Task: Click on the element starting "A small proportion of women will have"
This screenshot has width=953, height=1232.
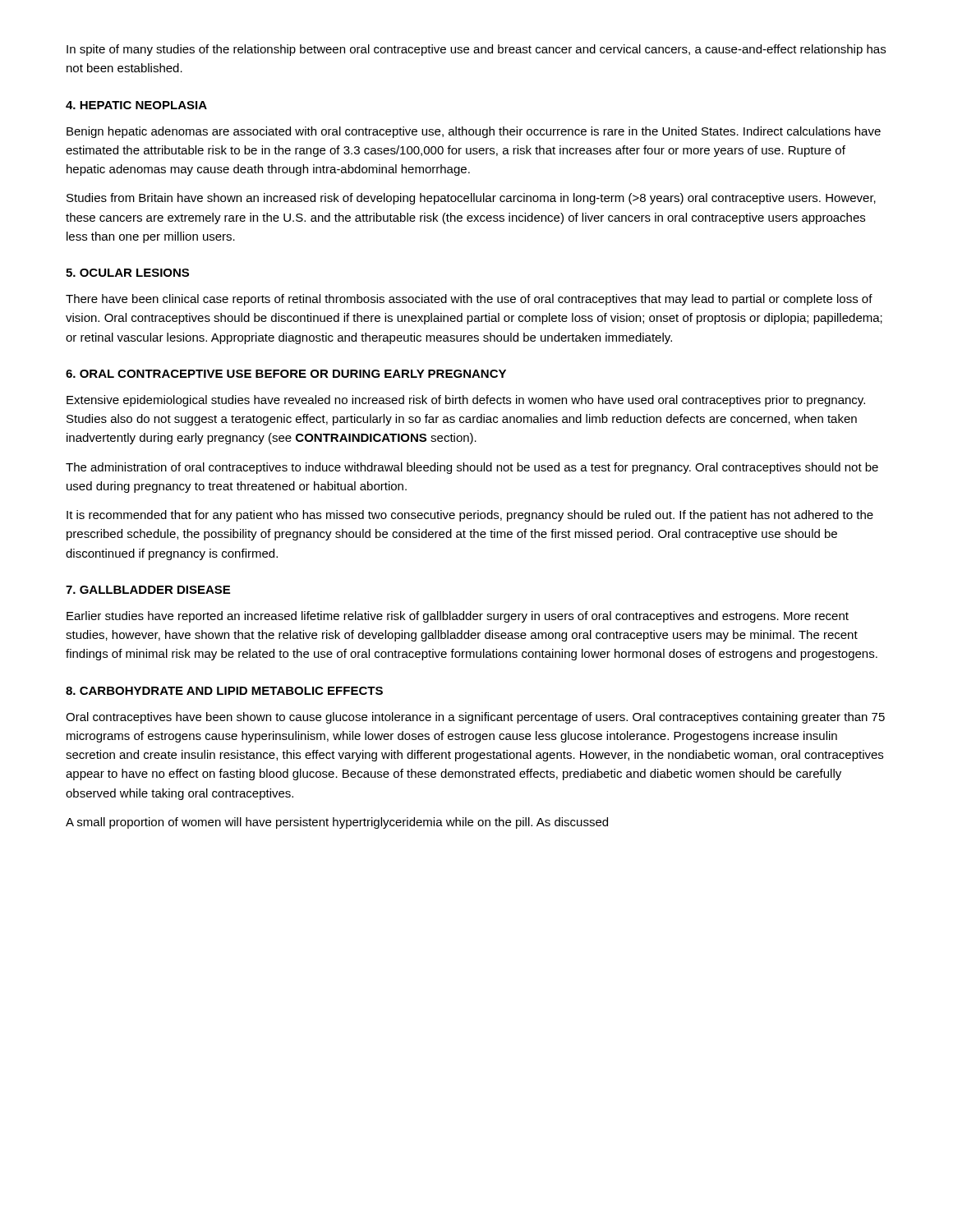Action: point(337,822)
